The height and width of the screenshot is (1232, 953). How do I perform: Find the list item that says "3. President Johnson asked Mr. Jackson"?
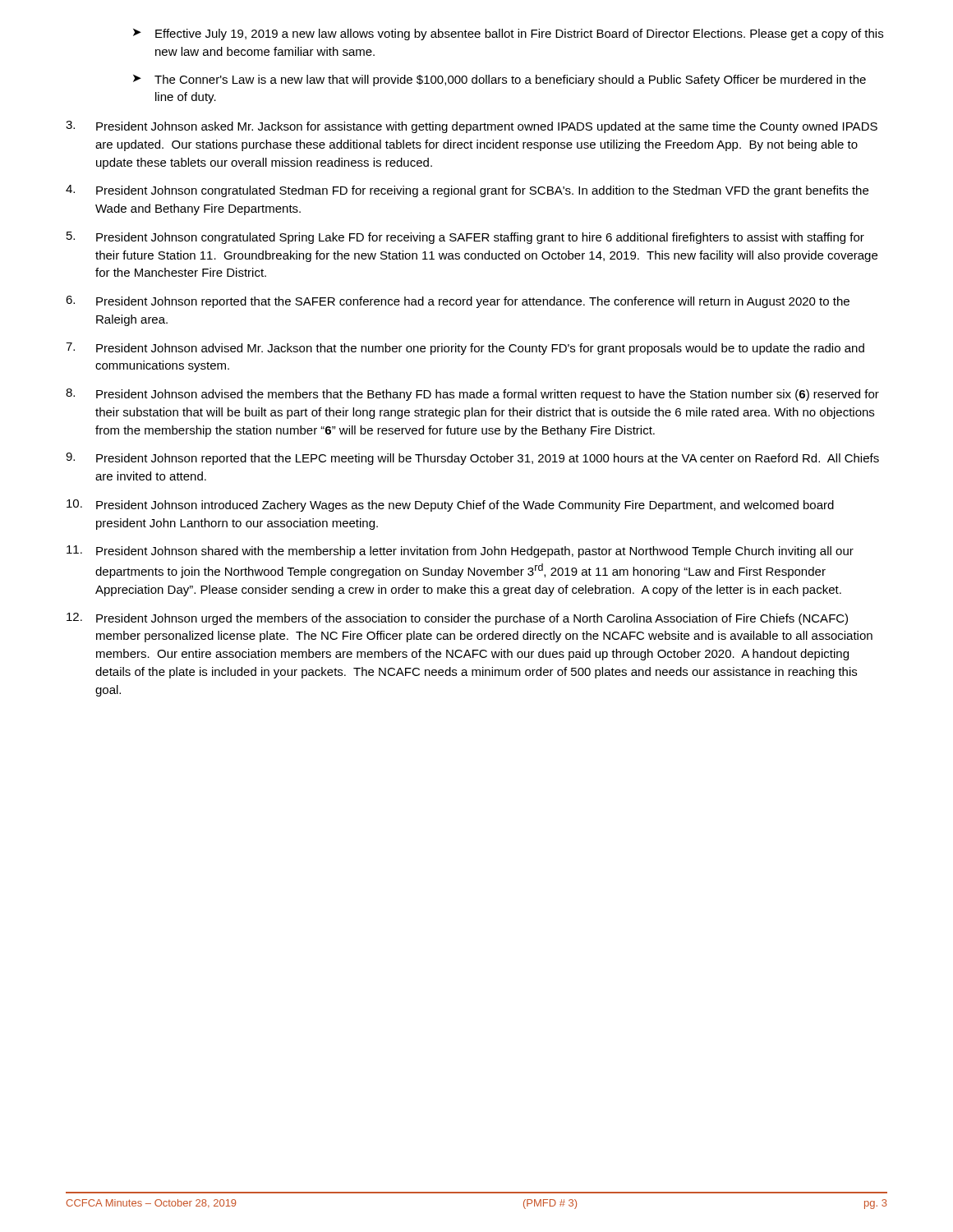coord(476,144)
